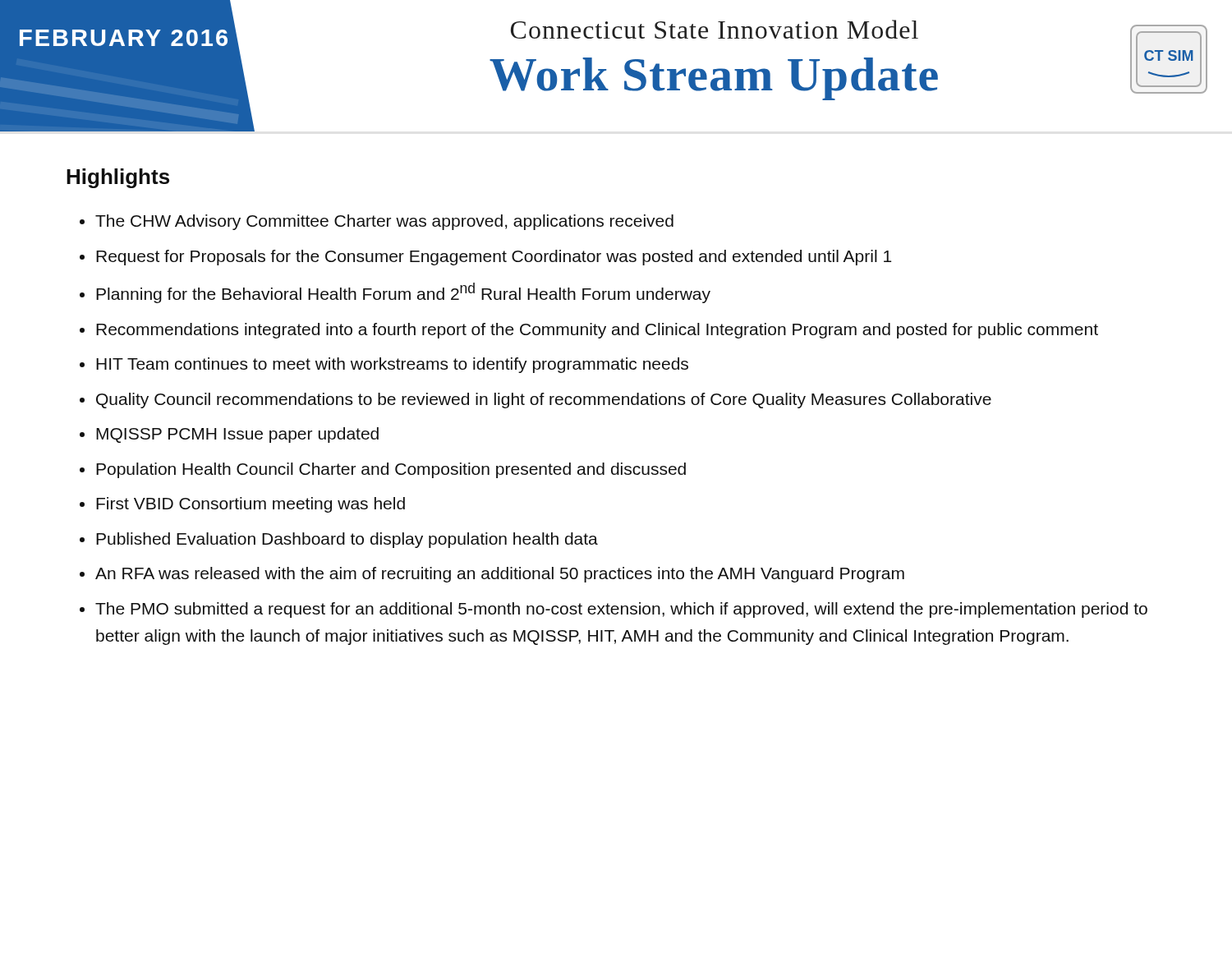1232x953 pixels.
Task: Click on the list item containing "Population Health Council Charter and Composition"
Action: (x=391, y=469)
